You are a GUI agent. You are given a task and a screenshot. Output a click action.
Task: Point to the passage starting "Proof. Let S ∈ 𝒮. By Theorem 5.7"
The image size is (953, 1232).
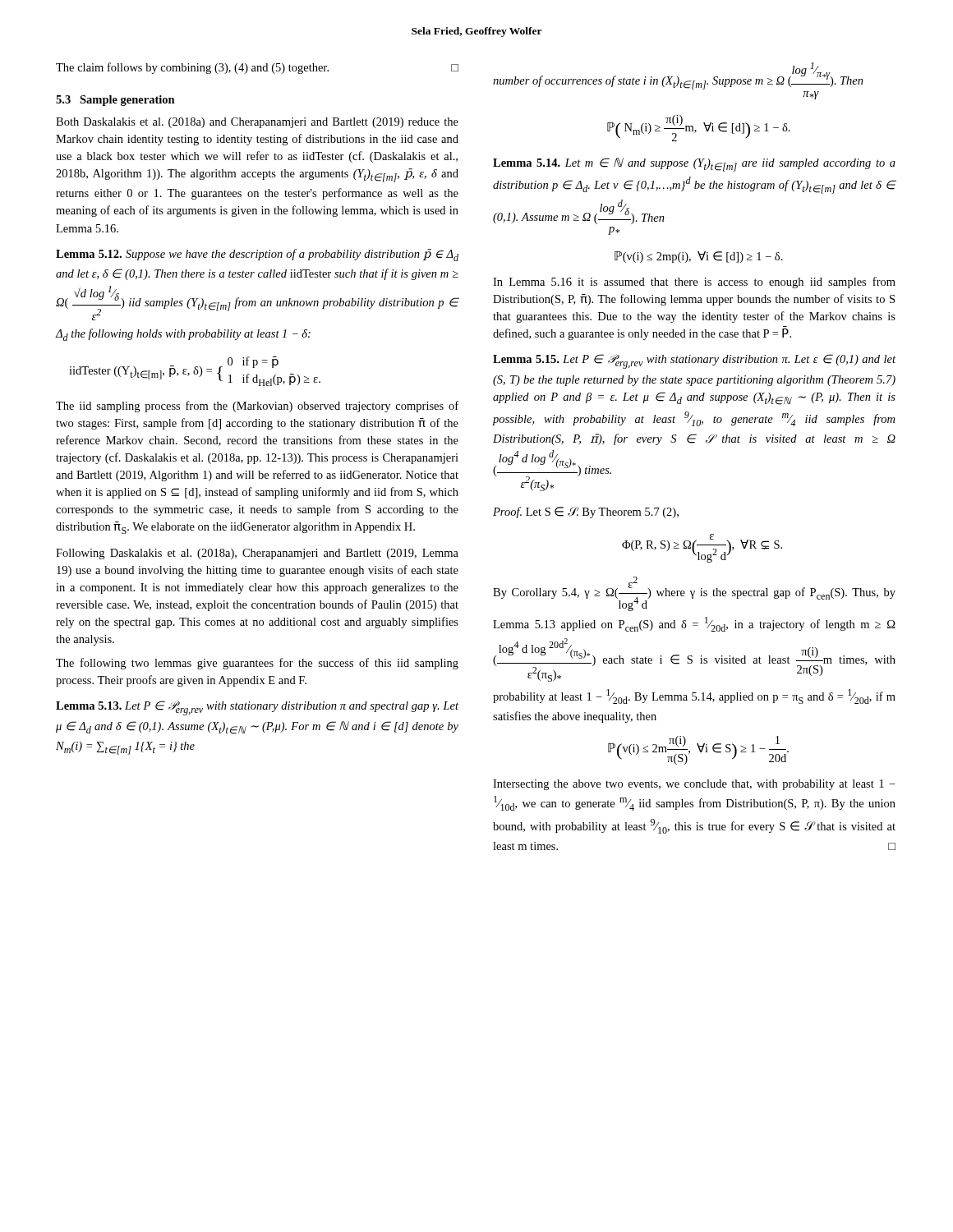click(586, 513)
